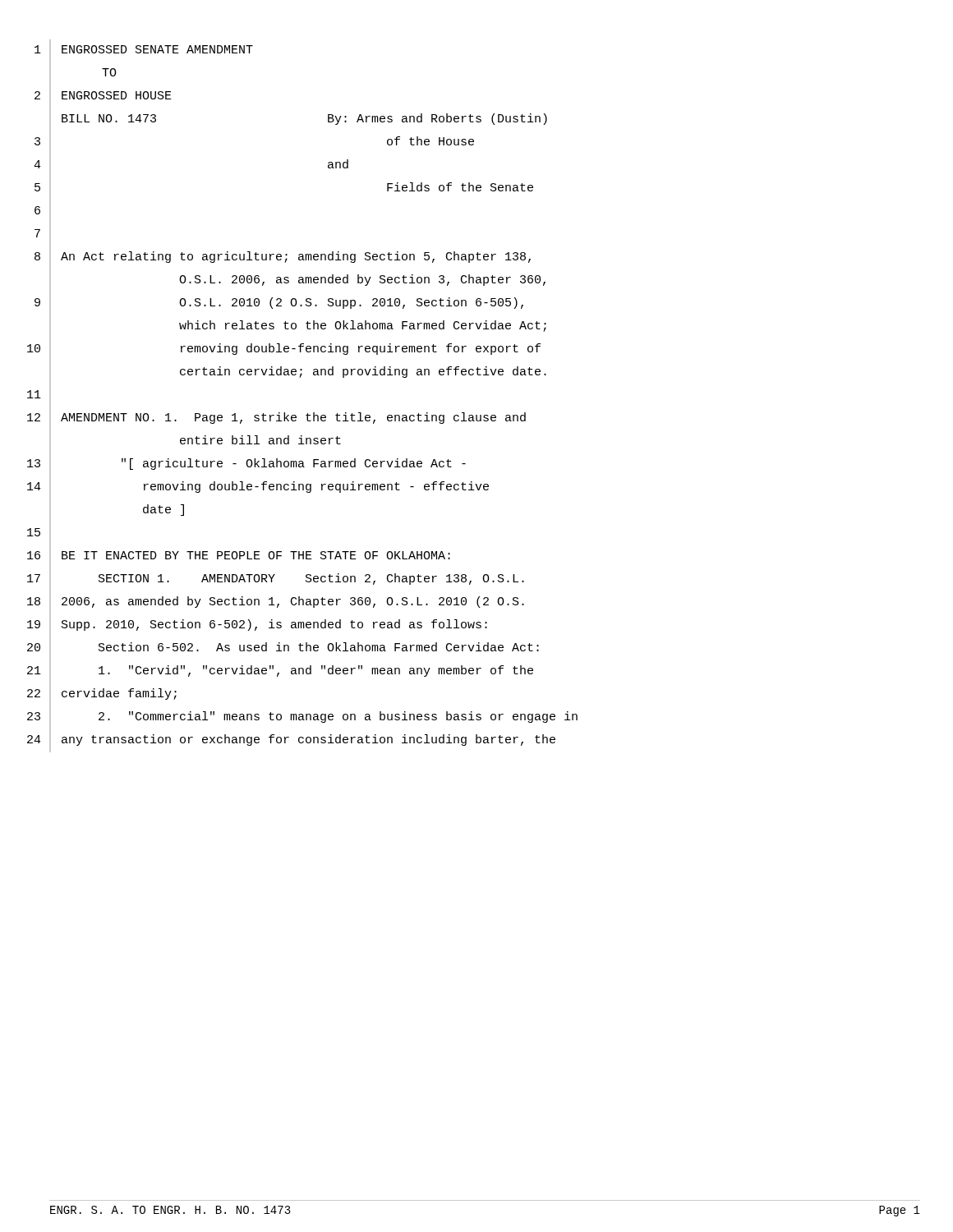This screenshot has height=1232, width=953.
Task: Select the text that says "5 Fields of the Senate"
Action: pos(485,189)
